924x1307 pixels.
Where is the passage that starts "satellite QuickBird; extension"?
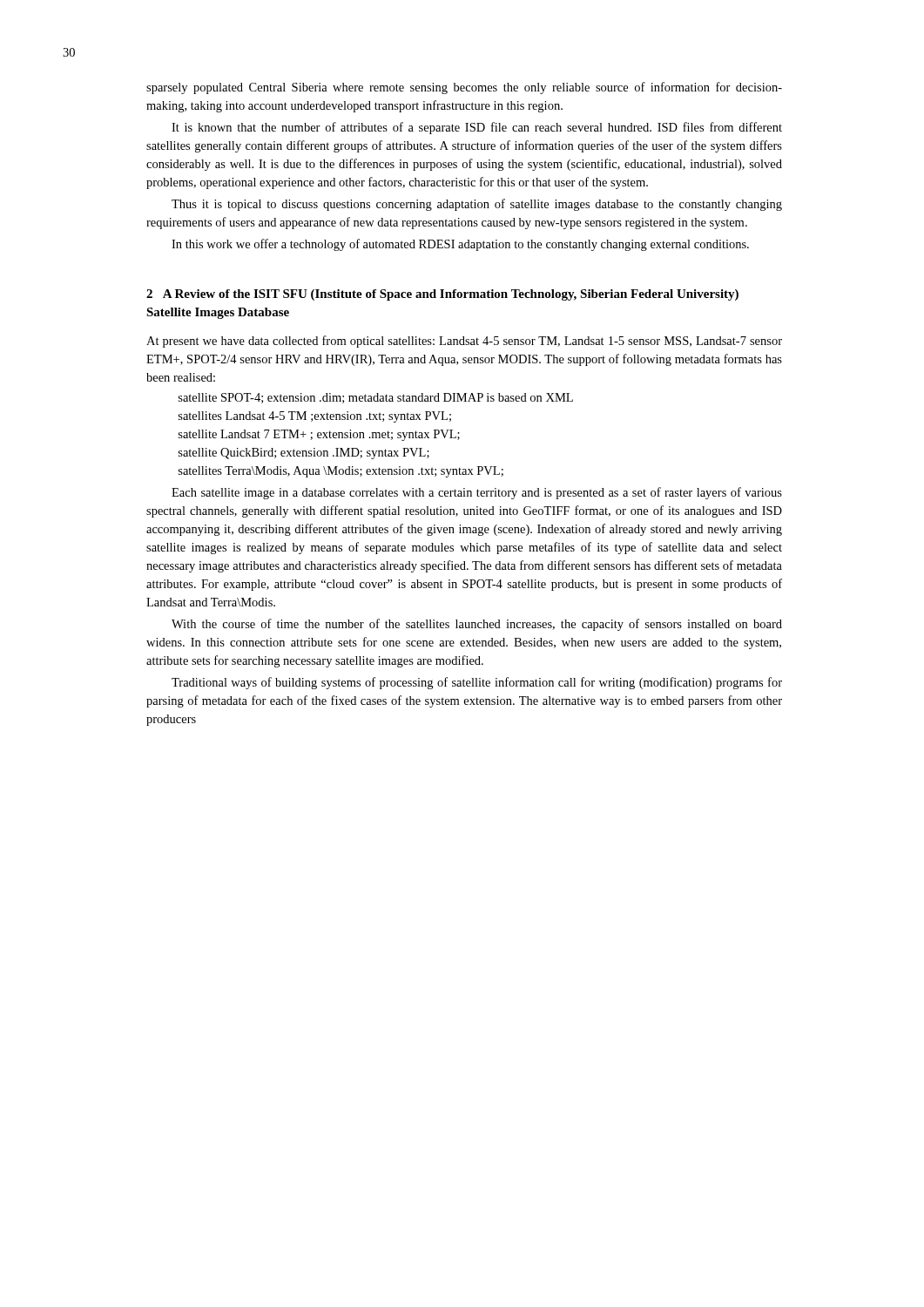coord(304,452)
